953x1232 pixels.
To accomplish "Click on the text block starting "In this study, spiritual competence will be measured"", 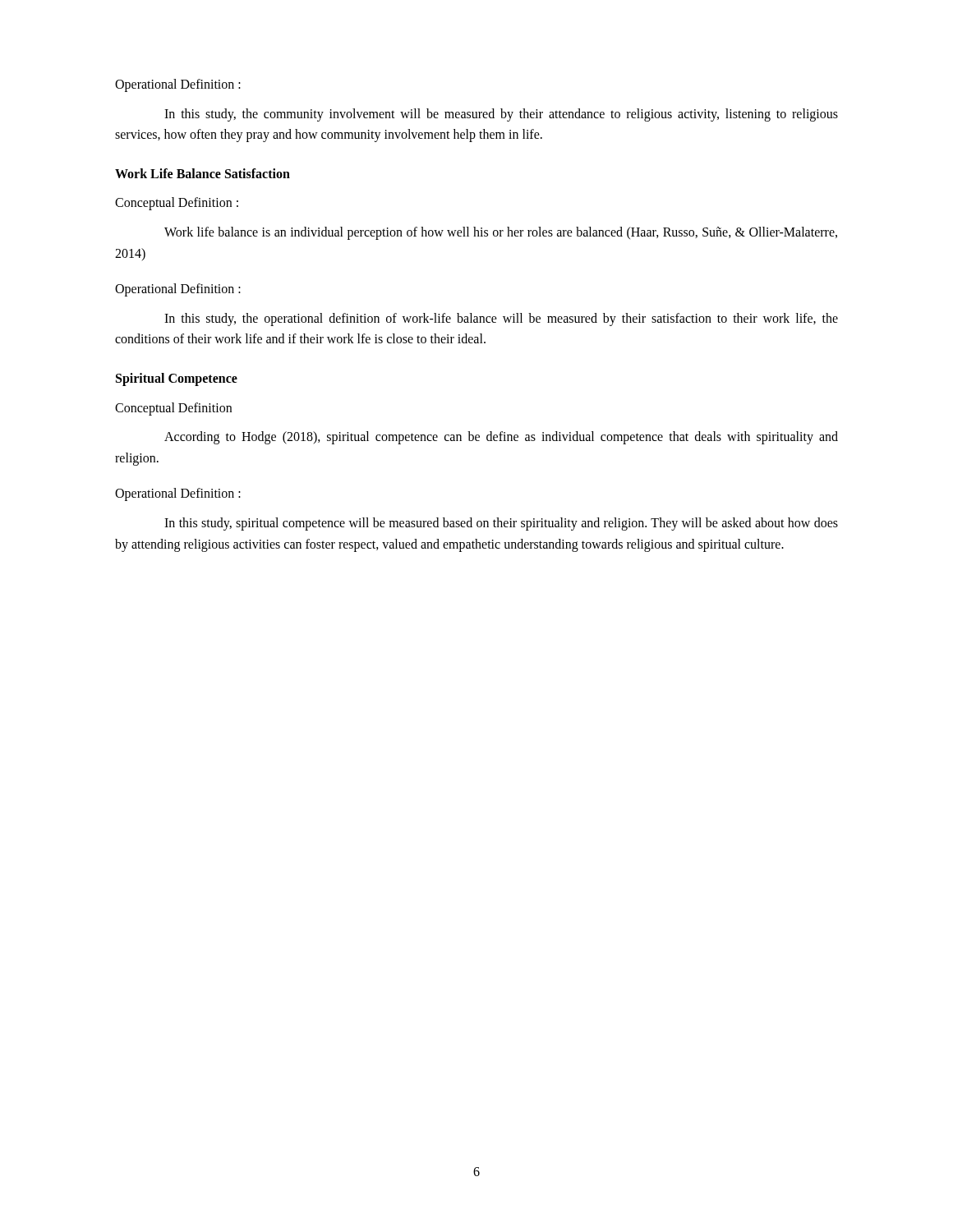I will point(476,533).
